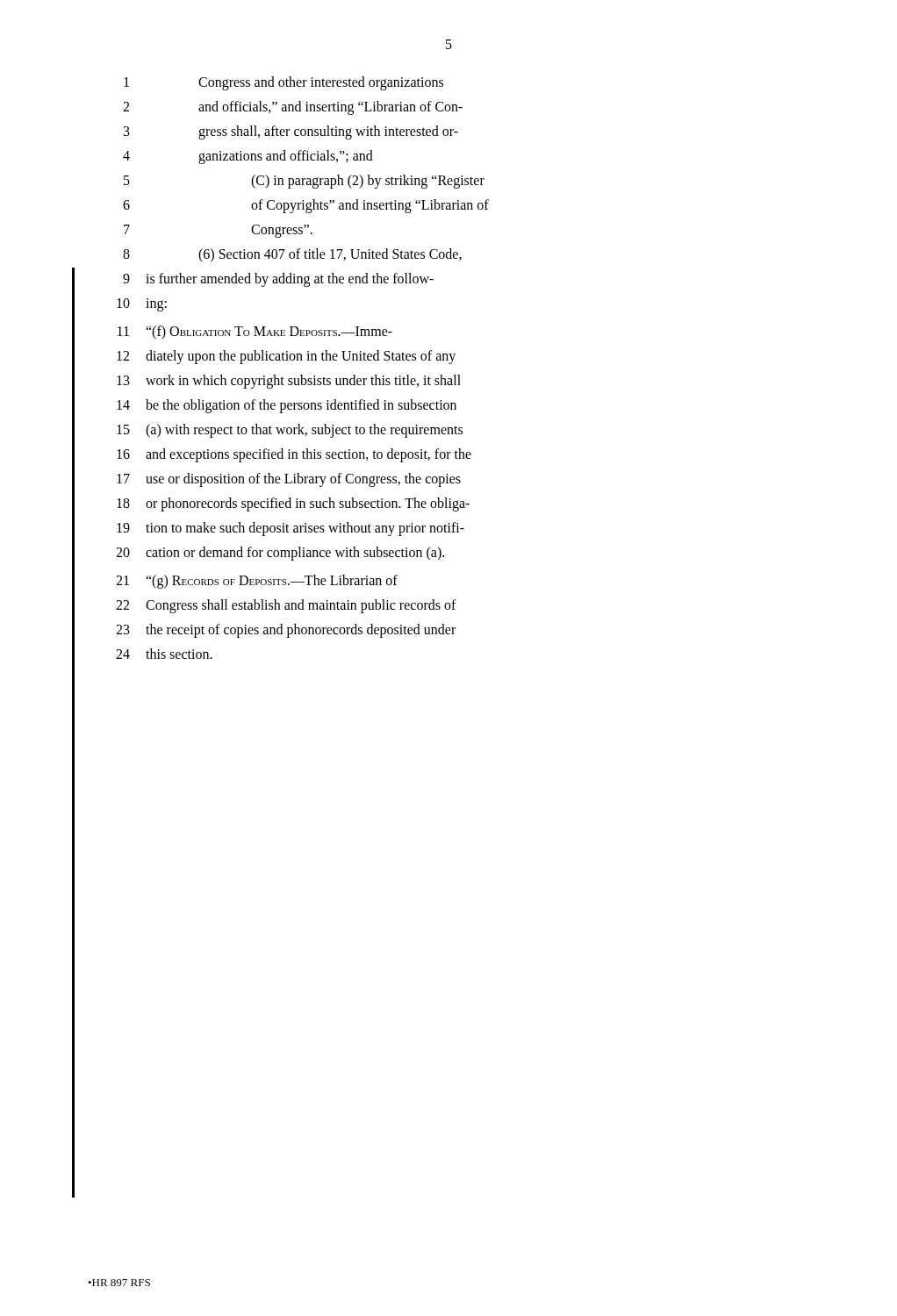Viewport: 897px width, 1316px height.
Task: Find the list item with the text "10 ing:"
Action: point(151,305)
